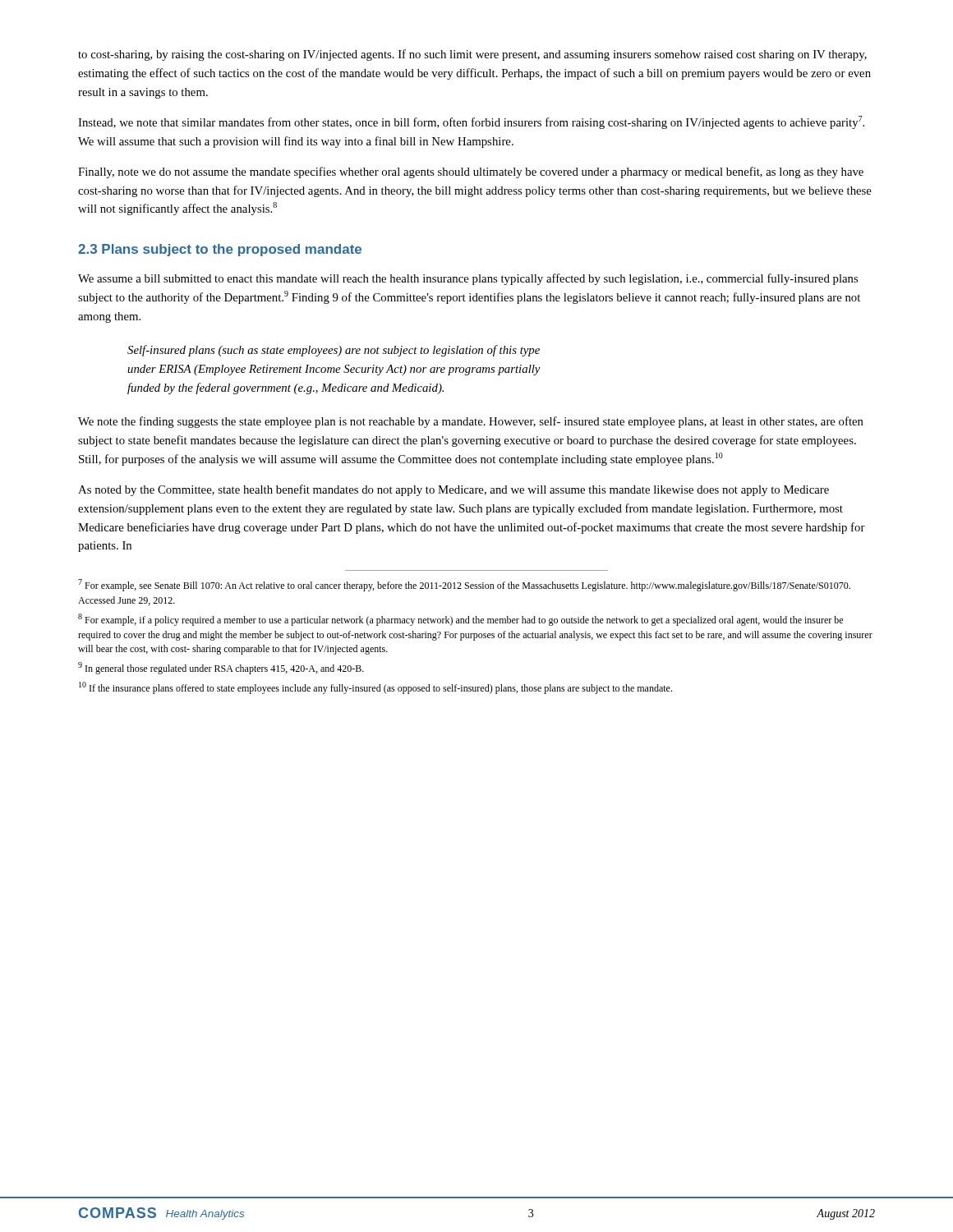953x1232 pixels.
Task: Click on the footnote containing "10 If the insurance plans offered to state"
Action: [375, 688]
